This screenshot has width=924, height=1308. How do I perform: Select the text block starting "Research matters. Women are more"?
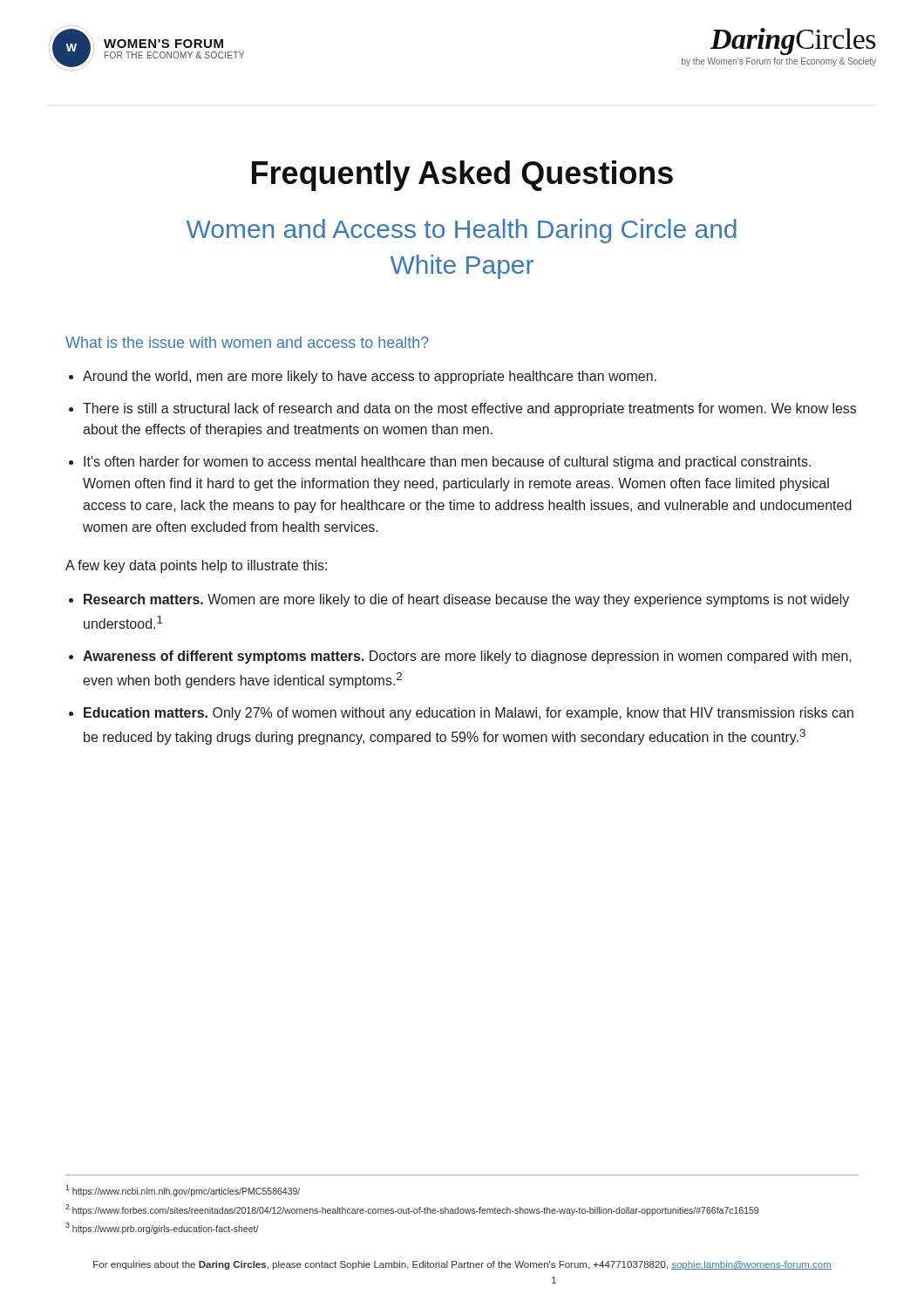pyautogui.click(x=466, y=612)
